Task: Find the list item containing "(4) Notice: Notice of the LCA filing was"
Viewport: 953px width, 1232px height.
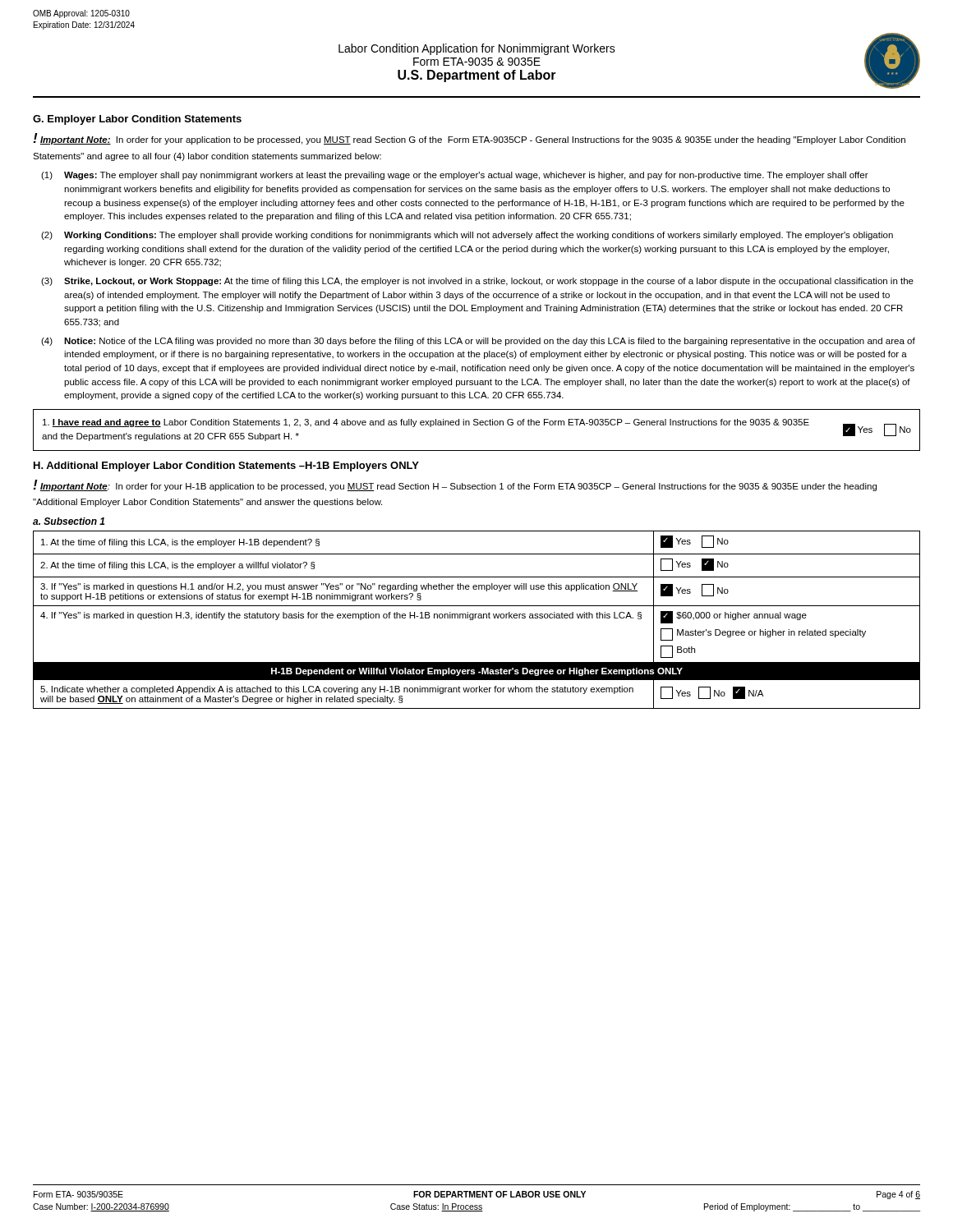Action: (x=481, y=368)
